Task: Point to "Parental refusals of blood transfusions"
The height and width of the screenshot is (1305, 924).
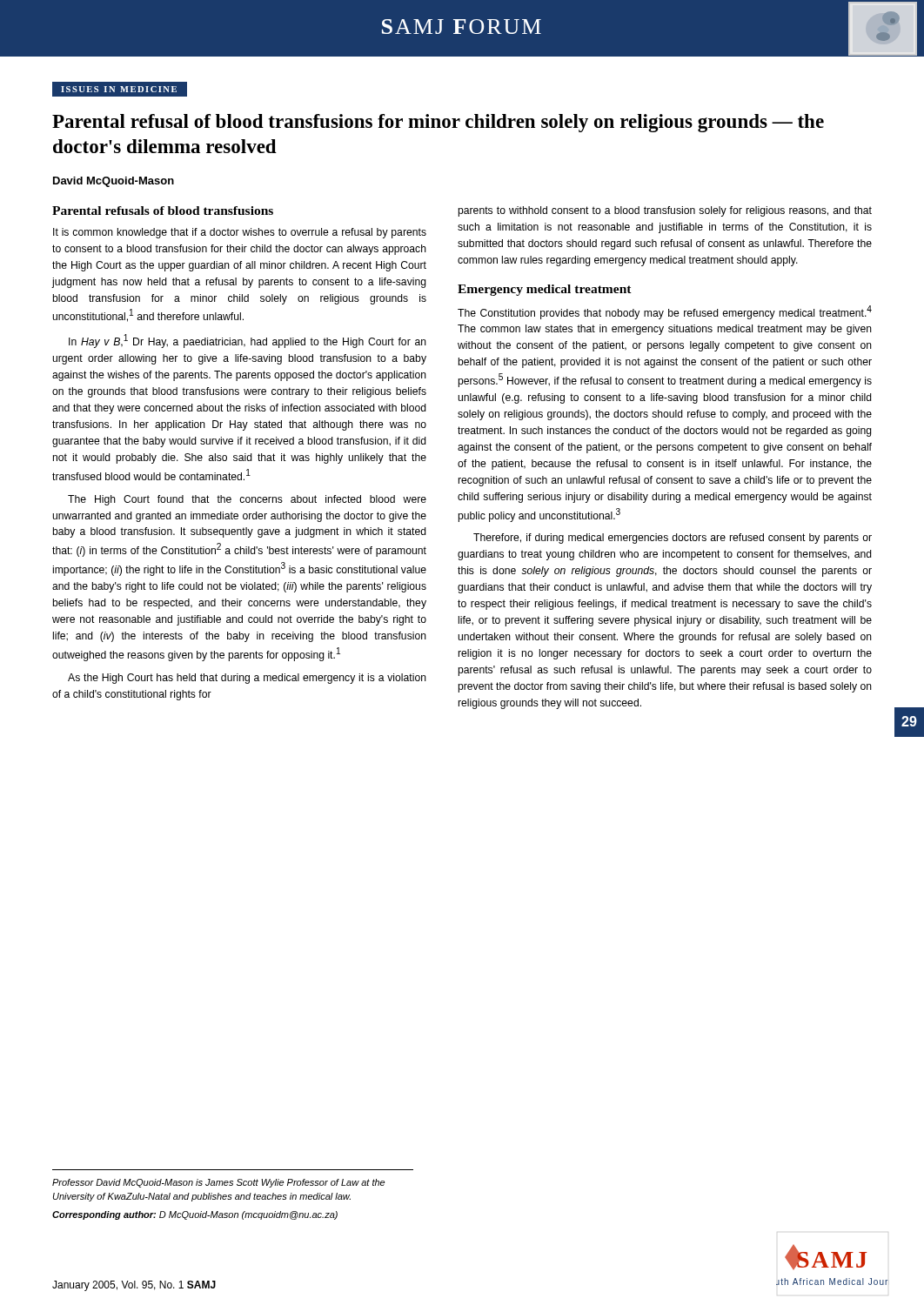Action: [163, 210]
